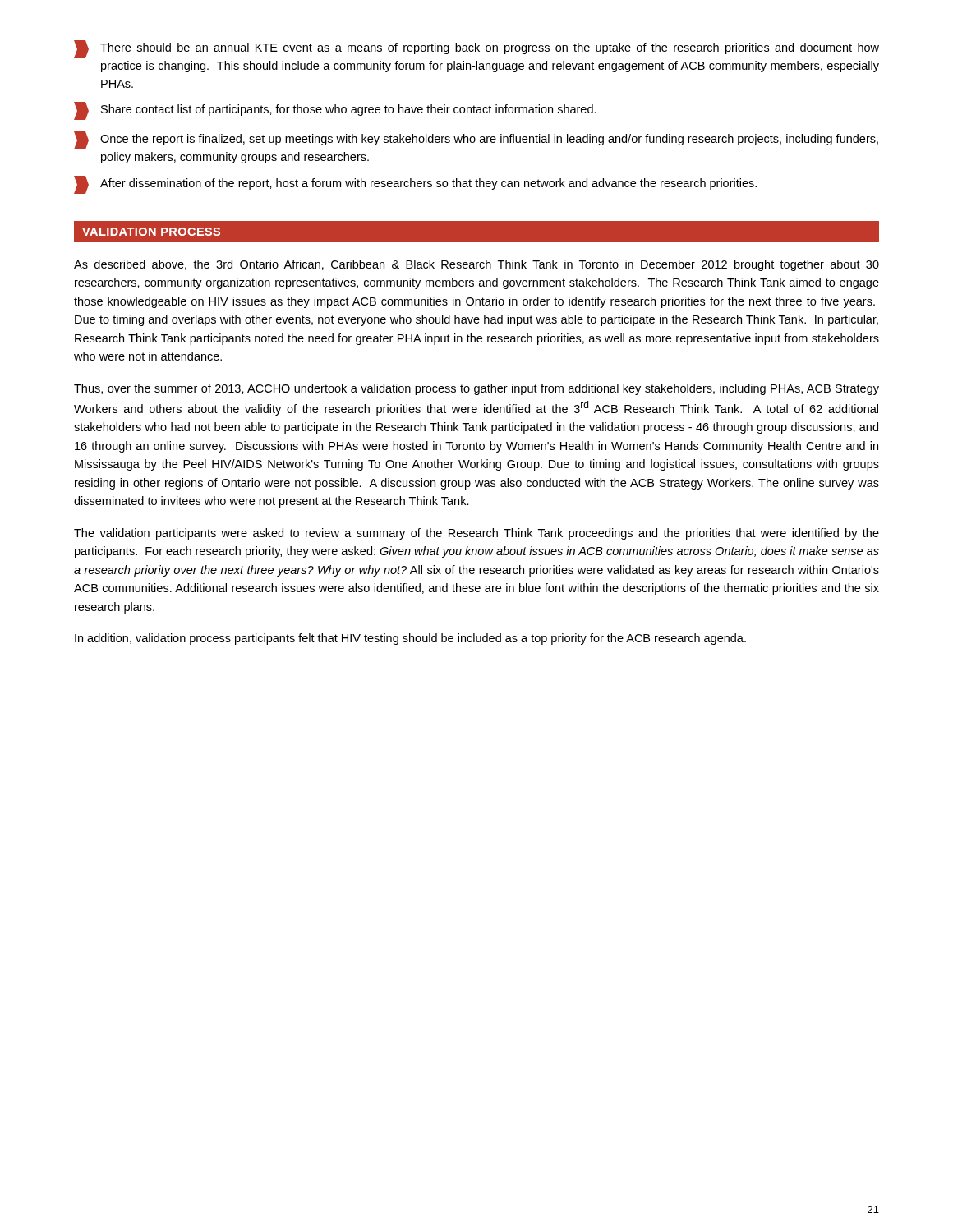
Task: Find the block on this page that starts "Thus, over the summer"
Action: coord(476,445)
